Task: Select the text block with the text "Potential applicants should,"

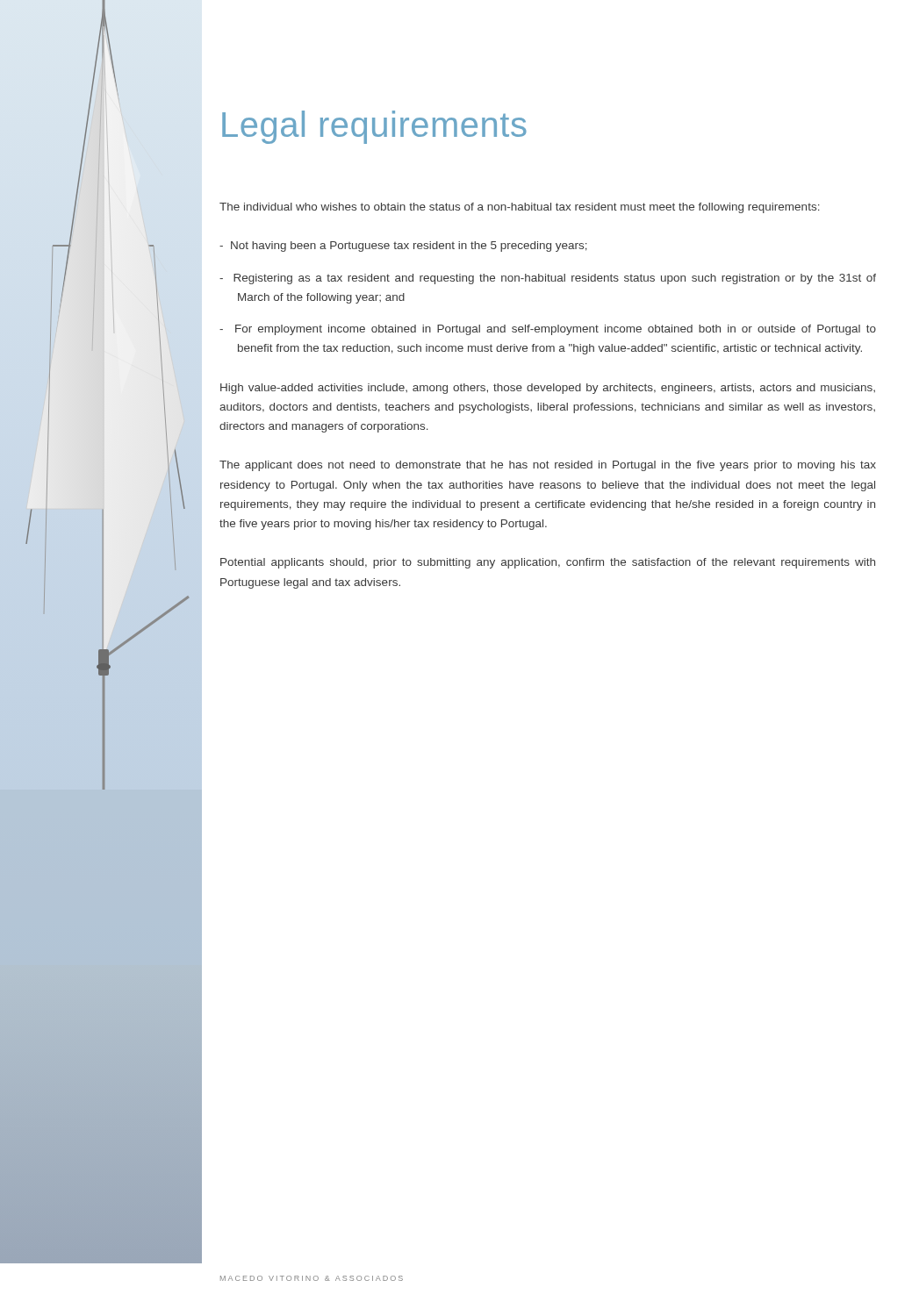Action: click(x=548, y=572)
